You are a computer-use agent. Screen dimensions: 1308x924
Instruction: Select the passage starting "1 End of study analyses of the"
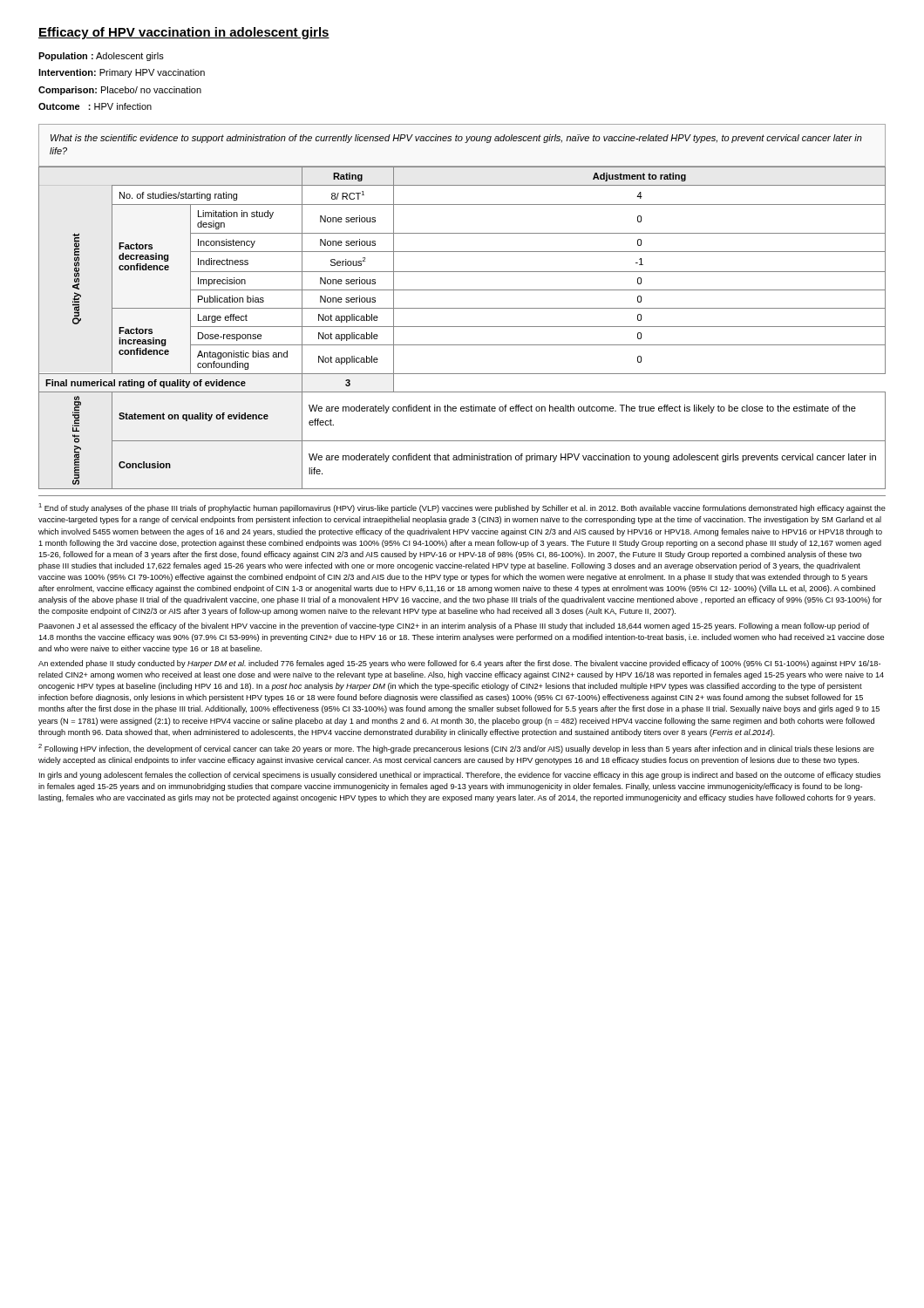(x=462, y=559)
